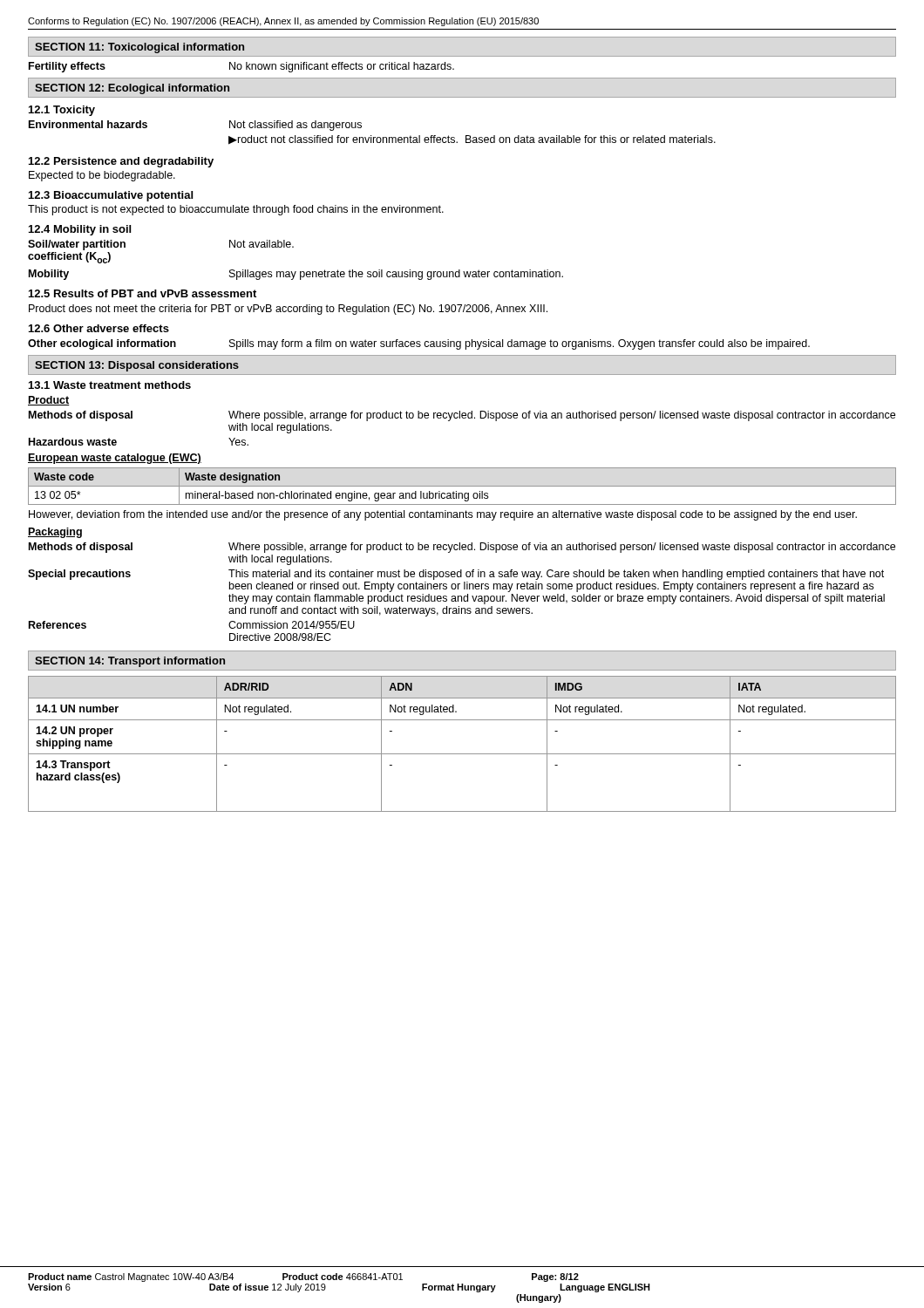Locate the section header containing "12.4 Mobility in soil"
This screenshot has width=924, height=1308.
pyautogui.click(x=80, y=229)
